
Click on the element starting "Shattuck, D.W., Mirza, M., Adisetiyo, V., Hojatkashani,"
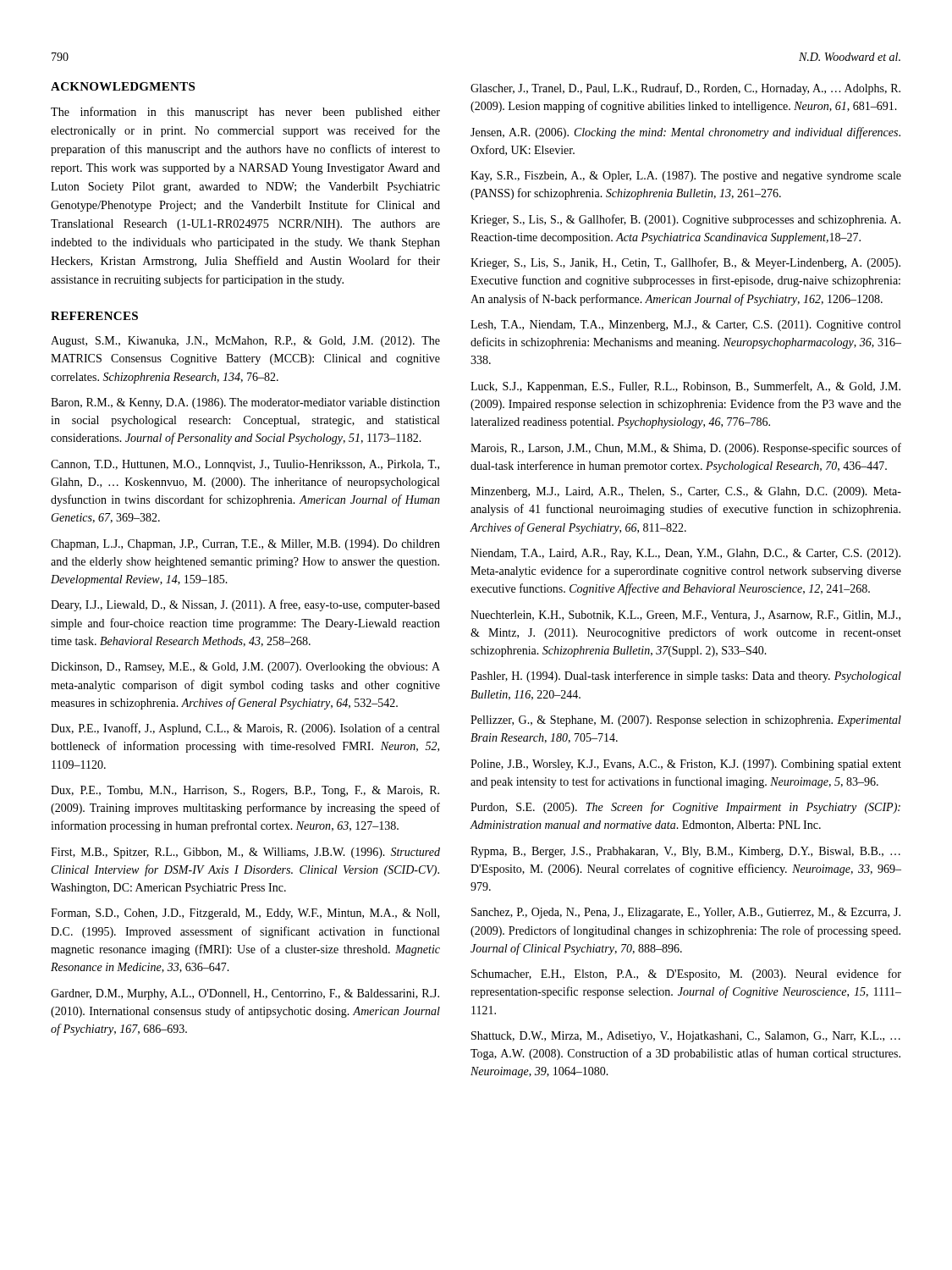point(686,1054)
